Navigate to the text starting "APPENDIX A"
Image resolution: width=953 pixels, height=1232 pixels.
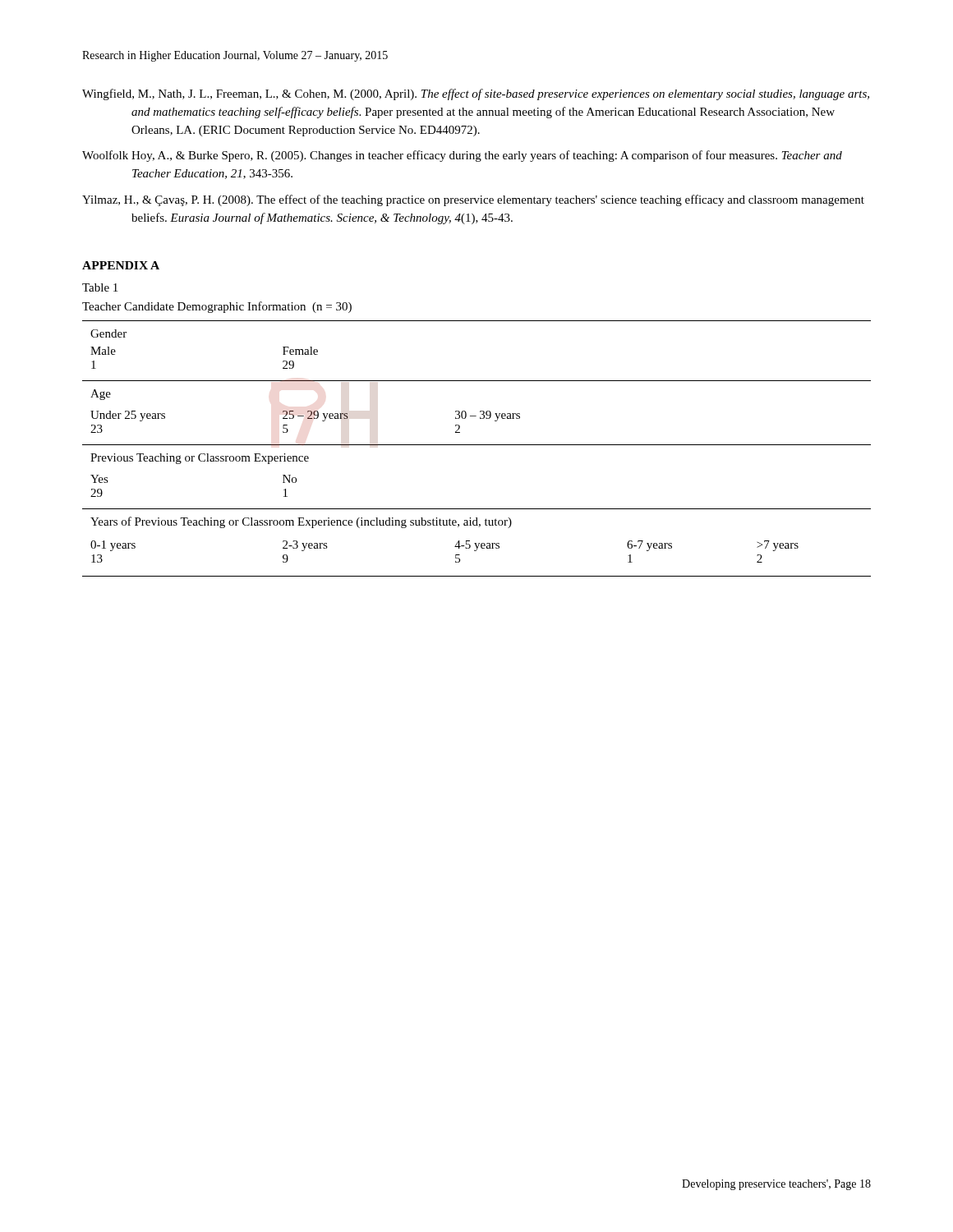tap(121, 265)
